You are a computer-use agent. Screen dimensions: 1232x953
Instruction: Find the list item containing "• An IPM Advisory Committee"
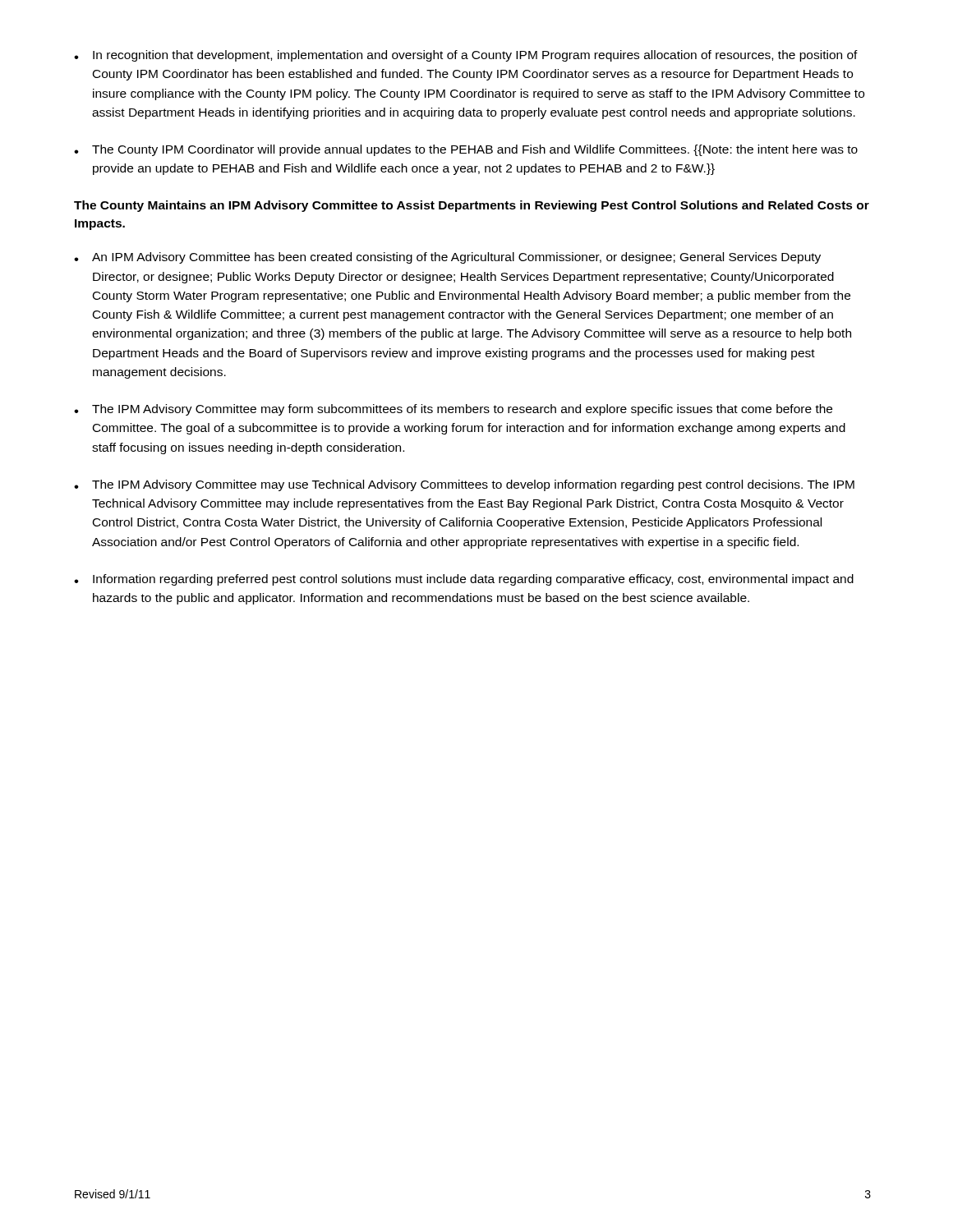click(x=472, y=314)
